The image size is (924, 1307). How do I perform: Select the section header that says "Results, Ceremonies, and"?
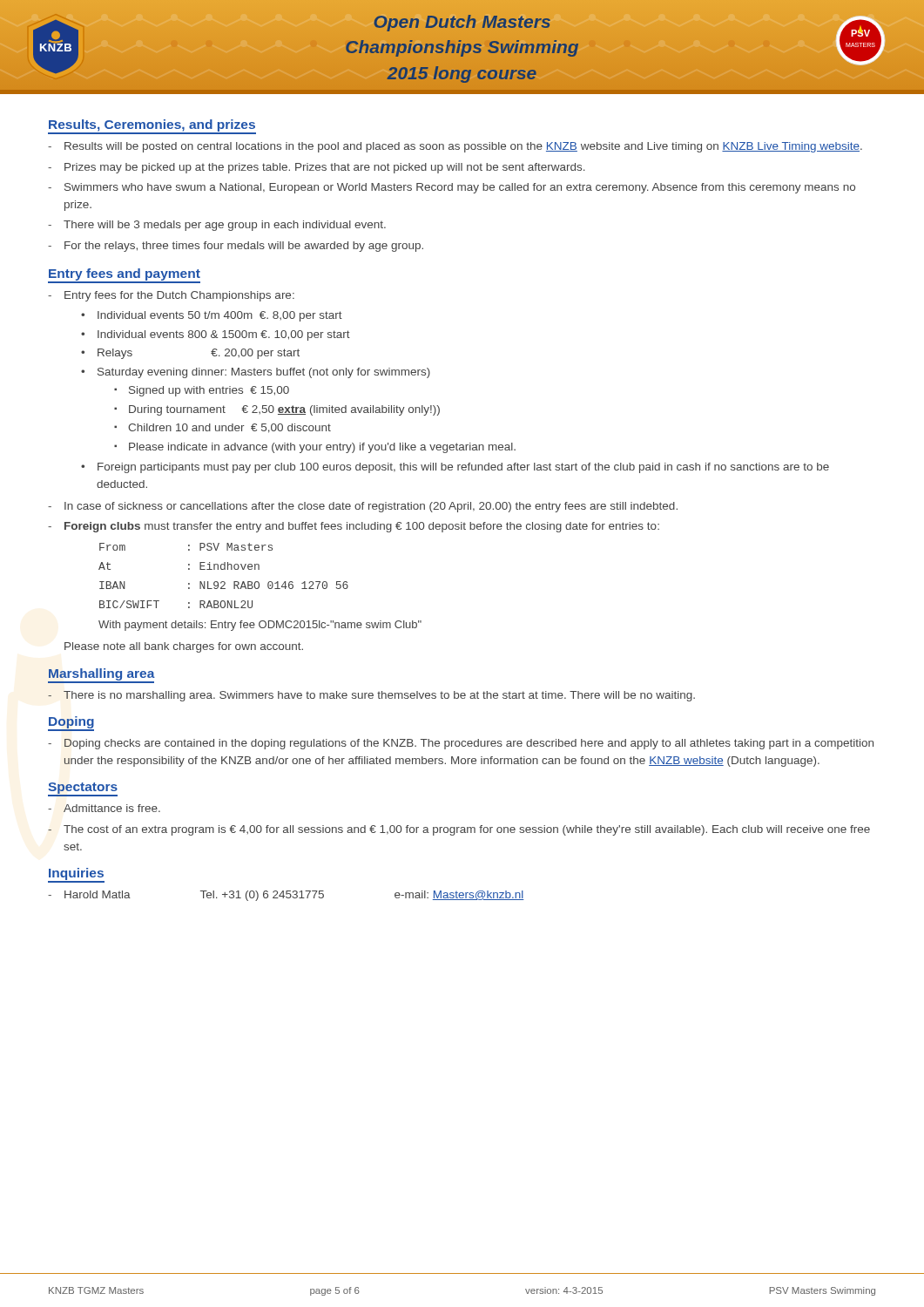tap(152, 125)
